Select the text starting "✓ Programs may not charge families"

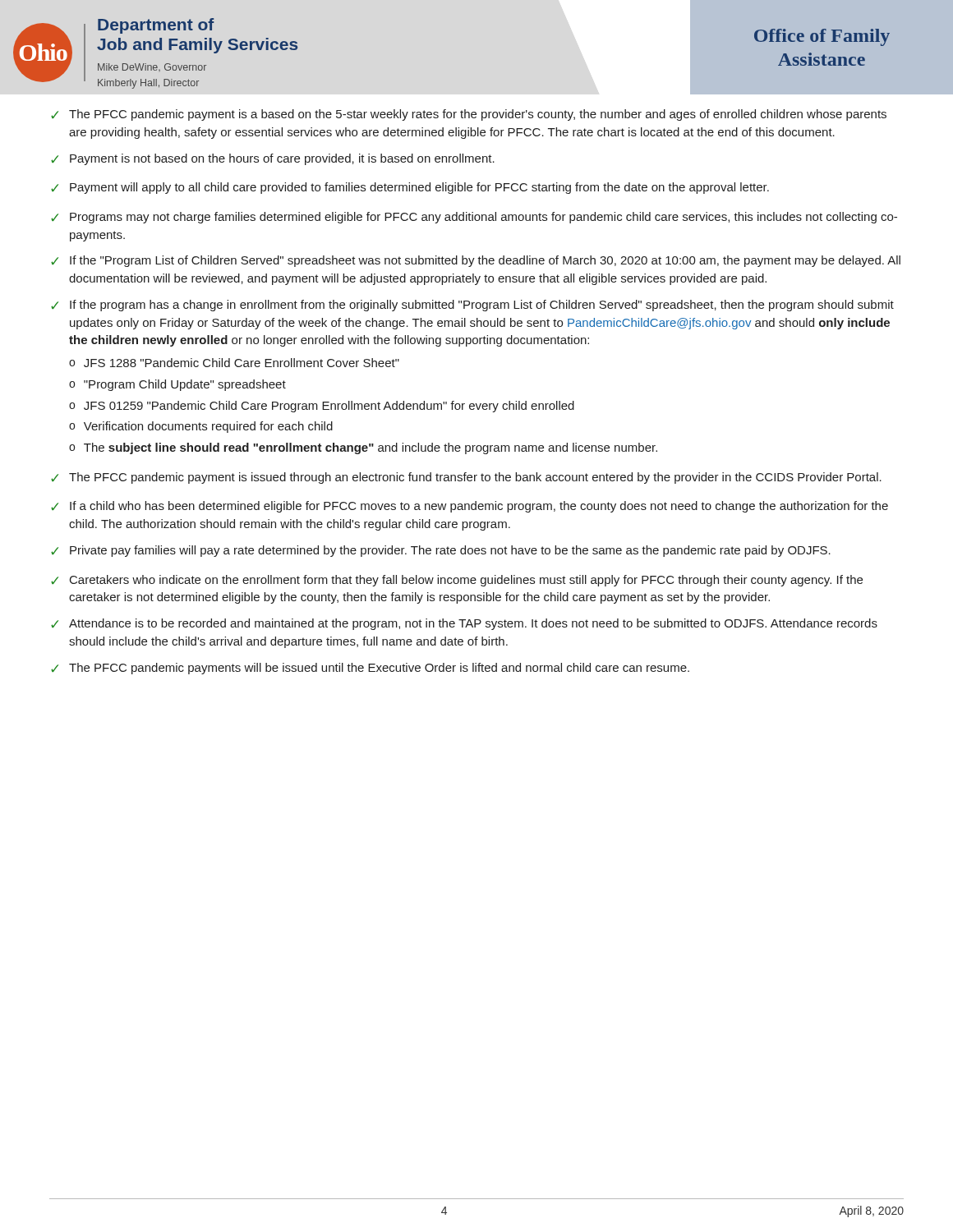[476, 225]
